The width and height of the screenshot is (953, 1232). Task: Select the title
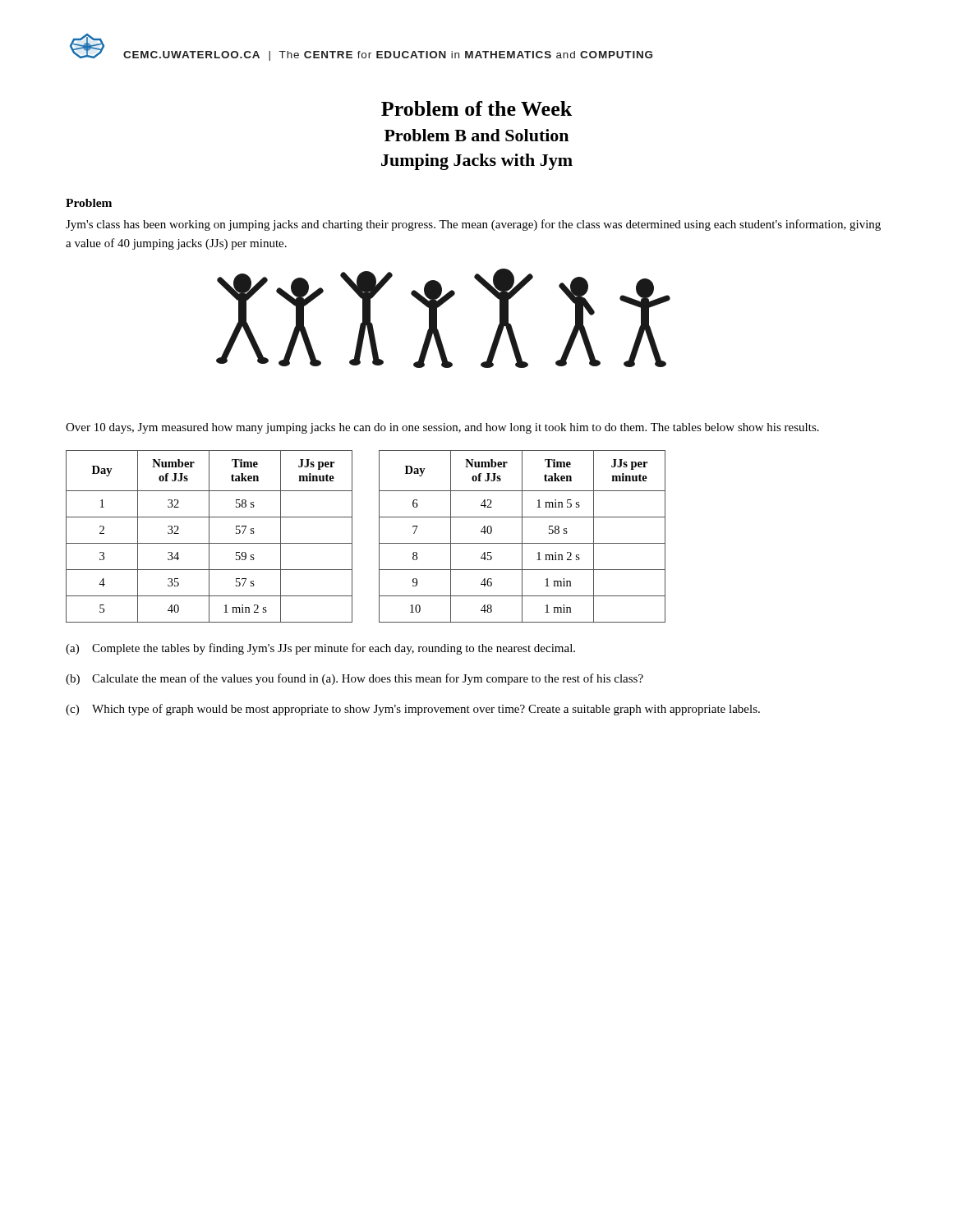476,134
